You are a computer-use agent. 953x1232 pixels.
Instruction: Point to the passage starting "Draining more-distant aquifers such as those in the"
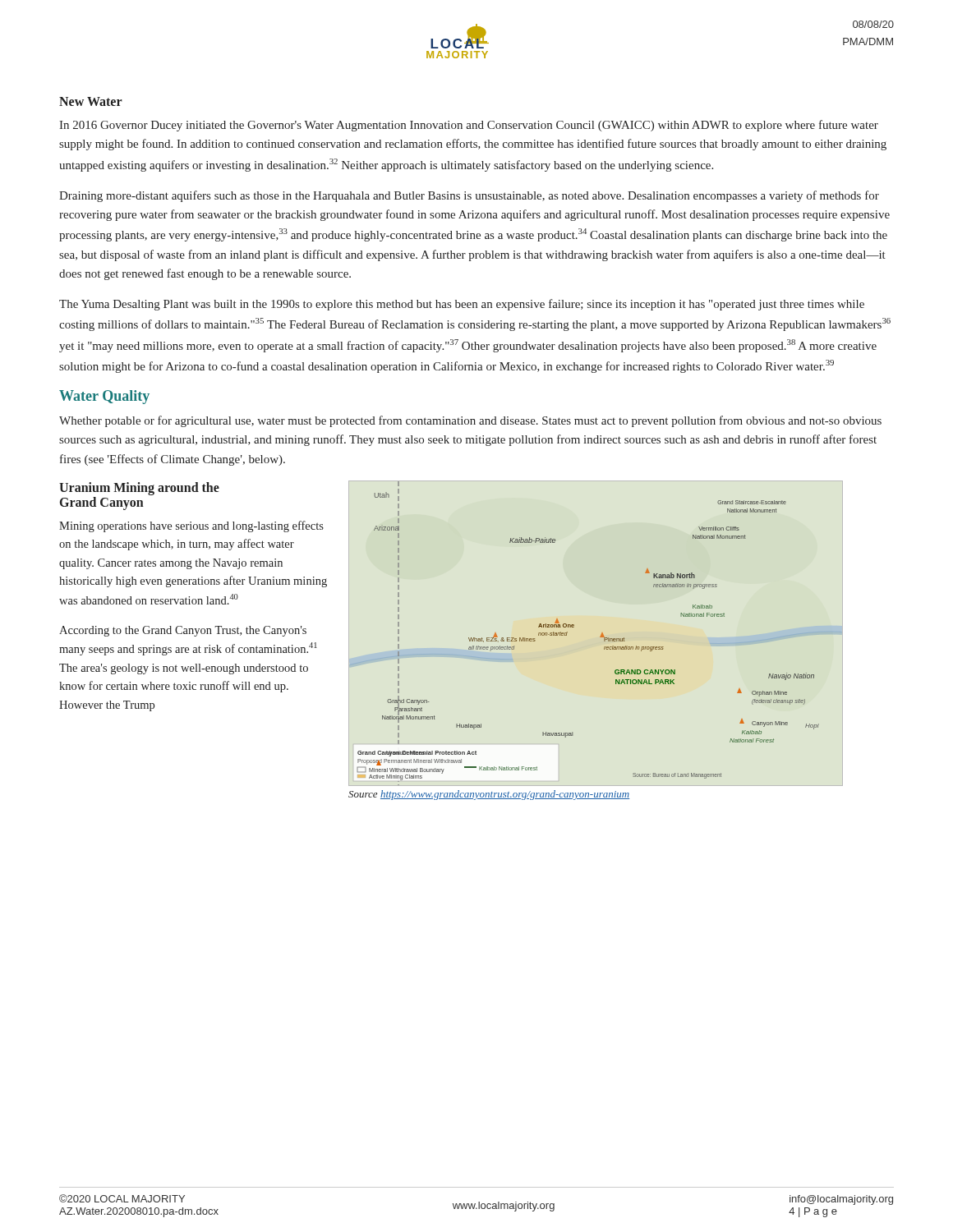474,234
